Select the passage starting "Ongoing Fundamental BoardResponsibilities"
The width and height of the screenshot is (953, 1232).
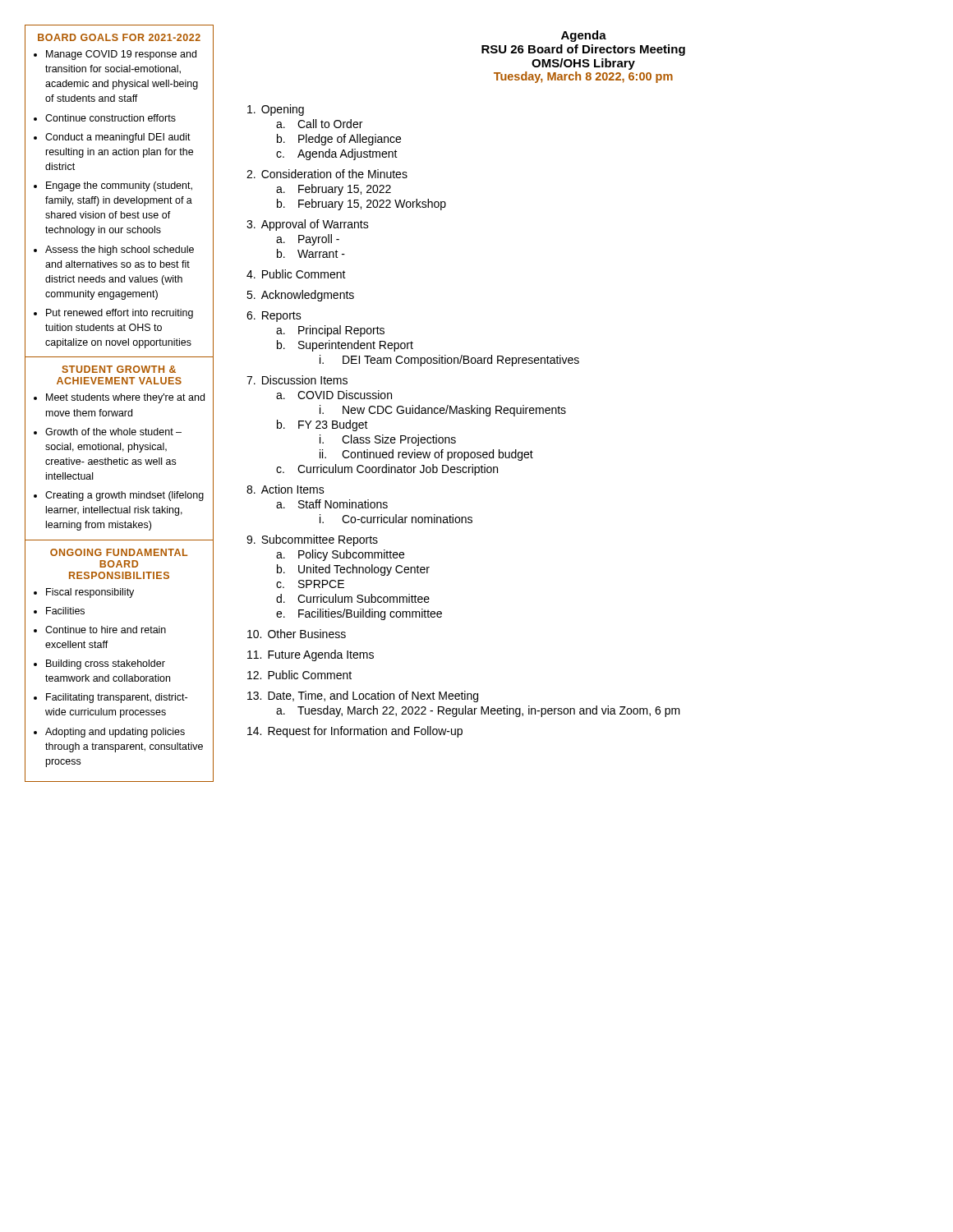point(119,564)
